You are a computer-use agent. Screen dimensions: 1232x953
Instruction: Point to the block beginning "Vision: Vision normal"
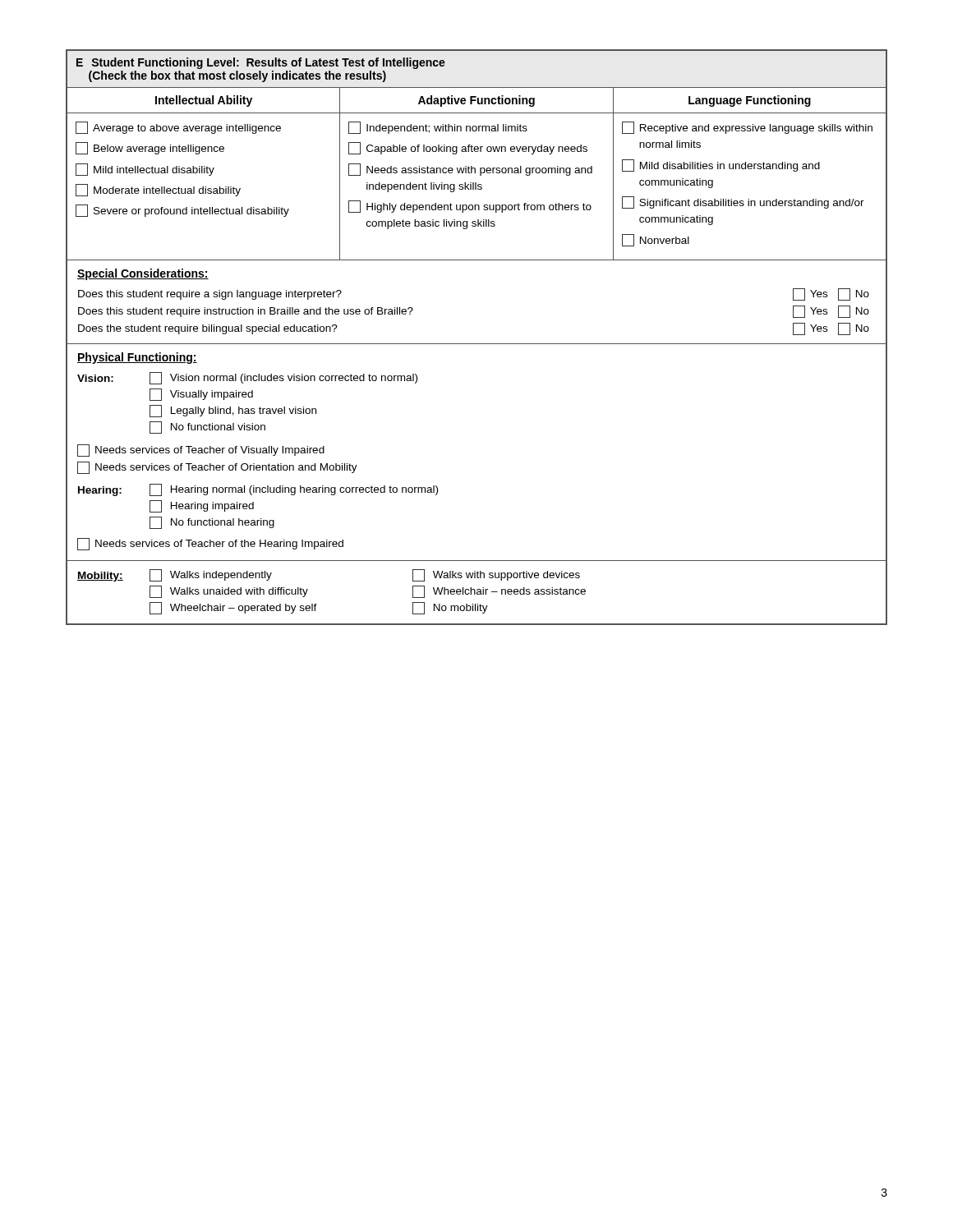point(247,378)
